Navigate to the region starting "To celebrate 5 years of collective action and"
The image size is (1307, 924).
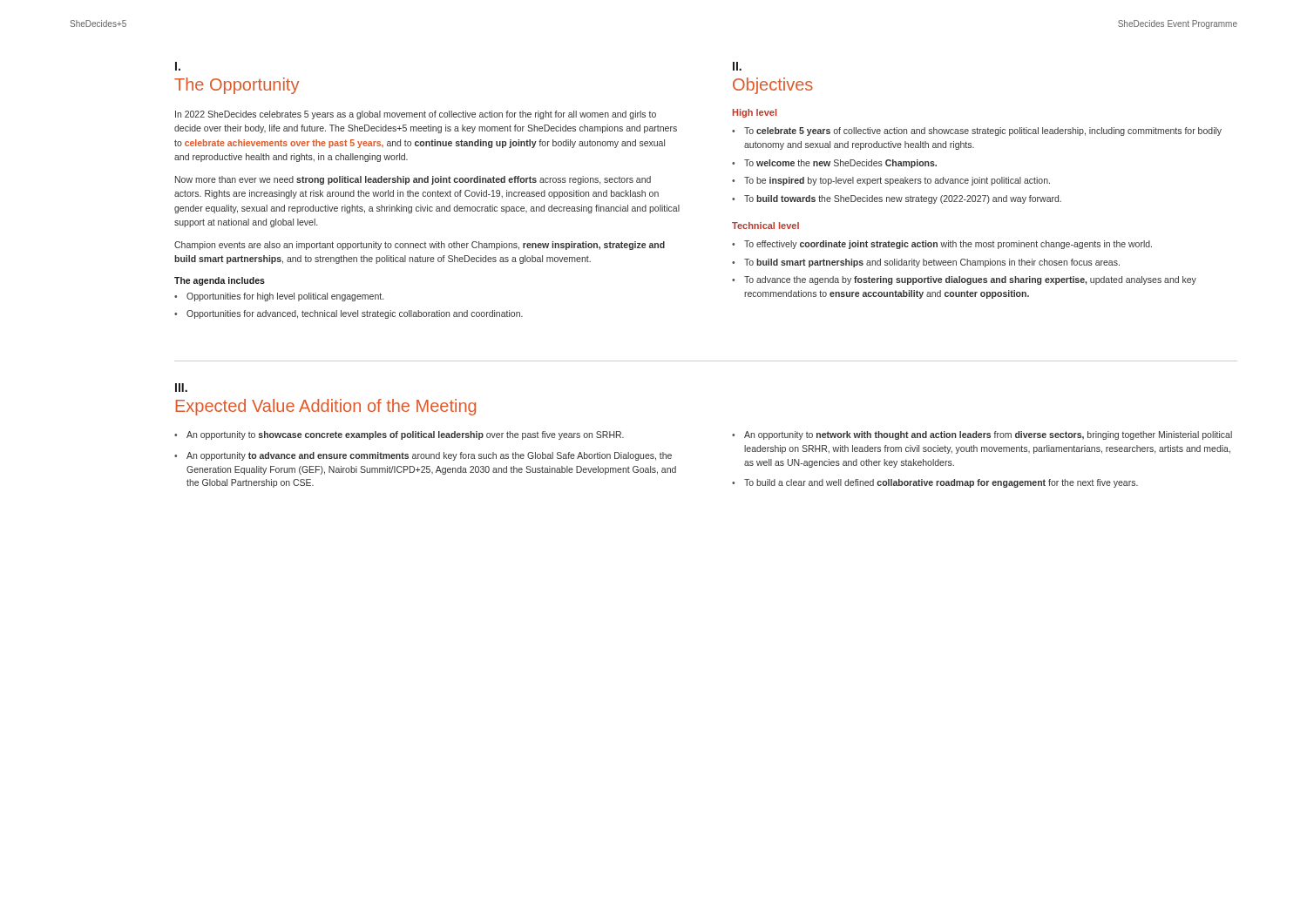point(983,137)
